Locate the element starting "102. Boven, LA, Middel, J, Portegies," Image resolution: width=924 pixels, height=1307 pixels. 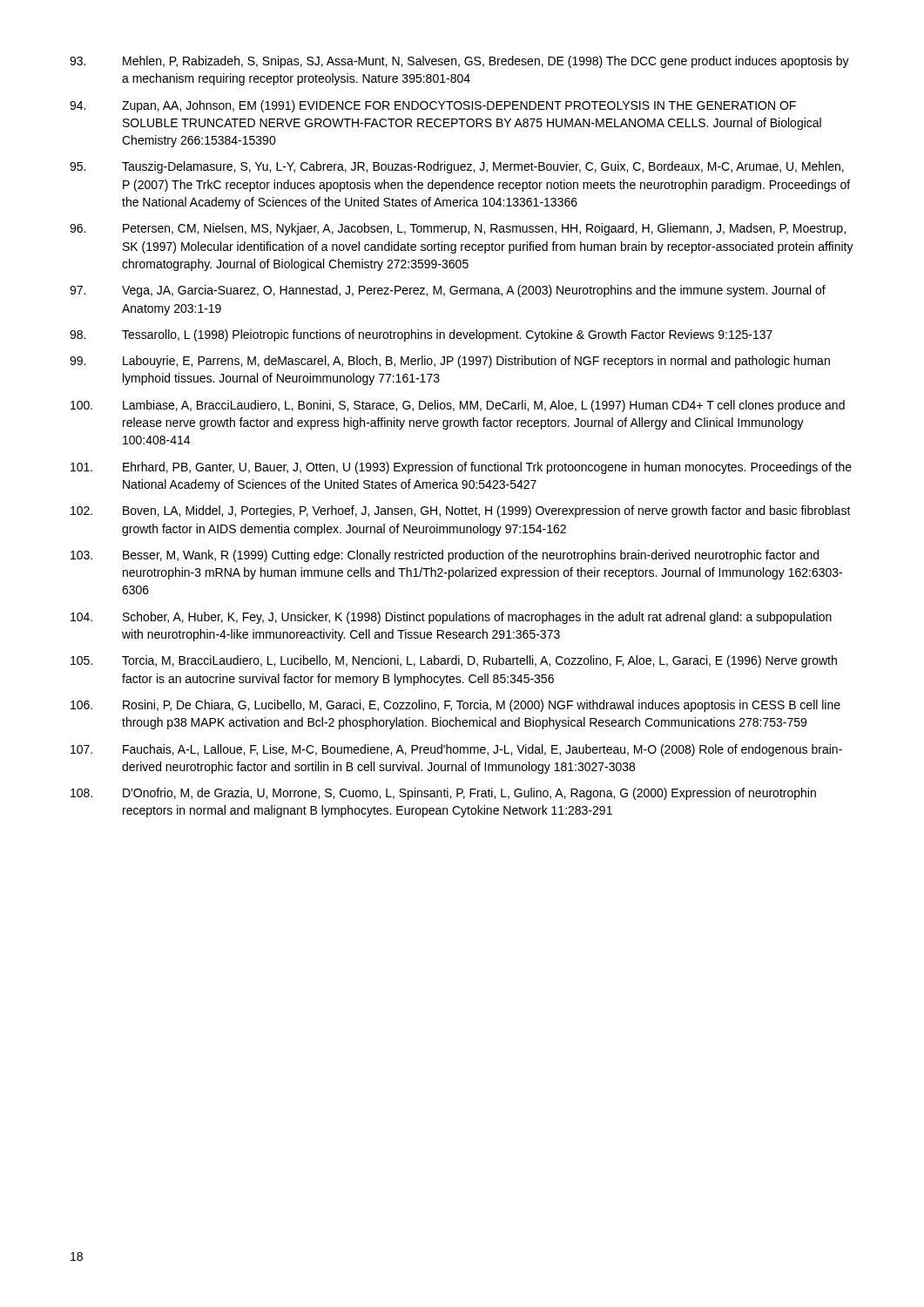point(462,520)
